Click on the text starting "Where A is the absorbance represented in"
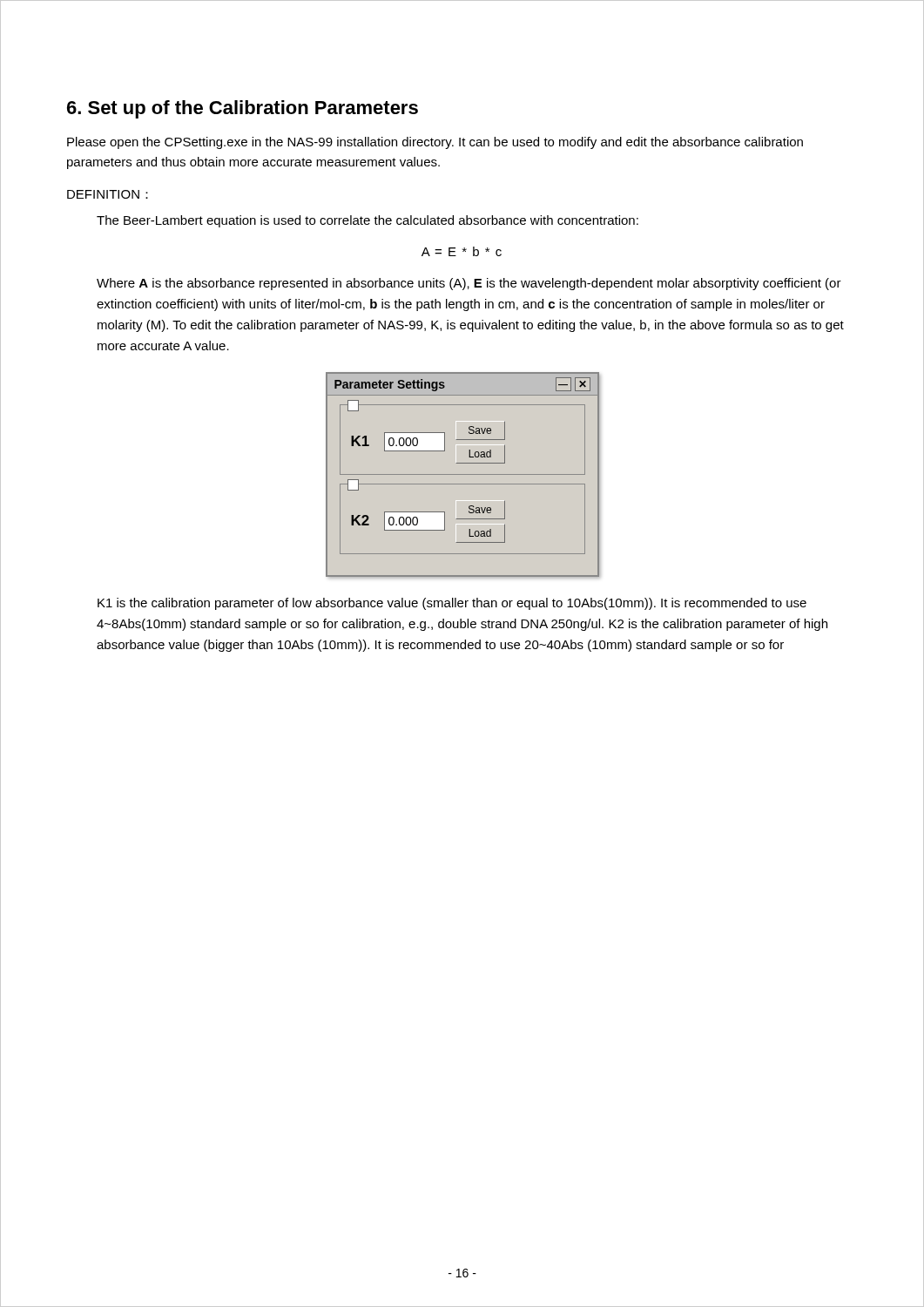This screenshot has height=1307, width=924. (x=470, y=314)
